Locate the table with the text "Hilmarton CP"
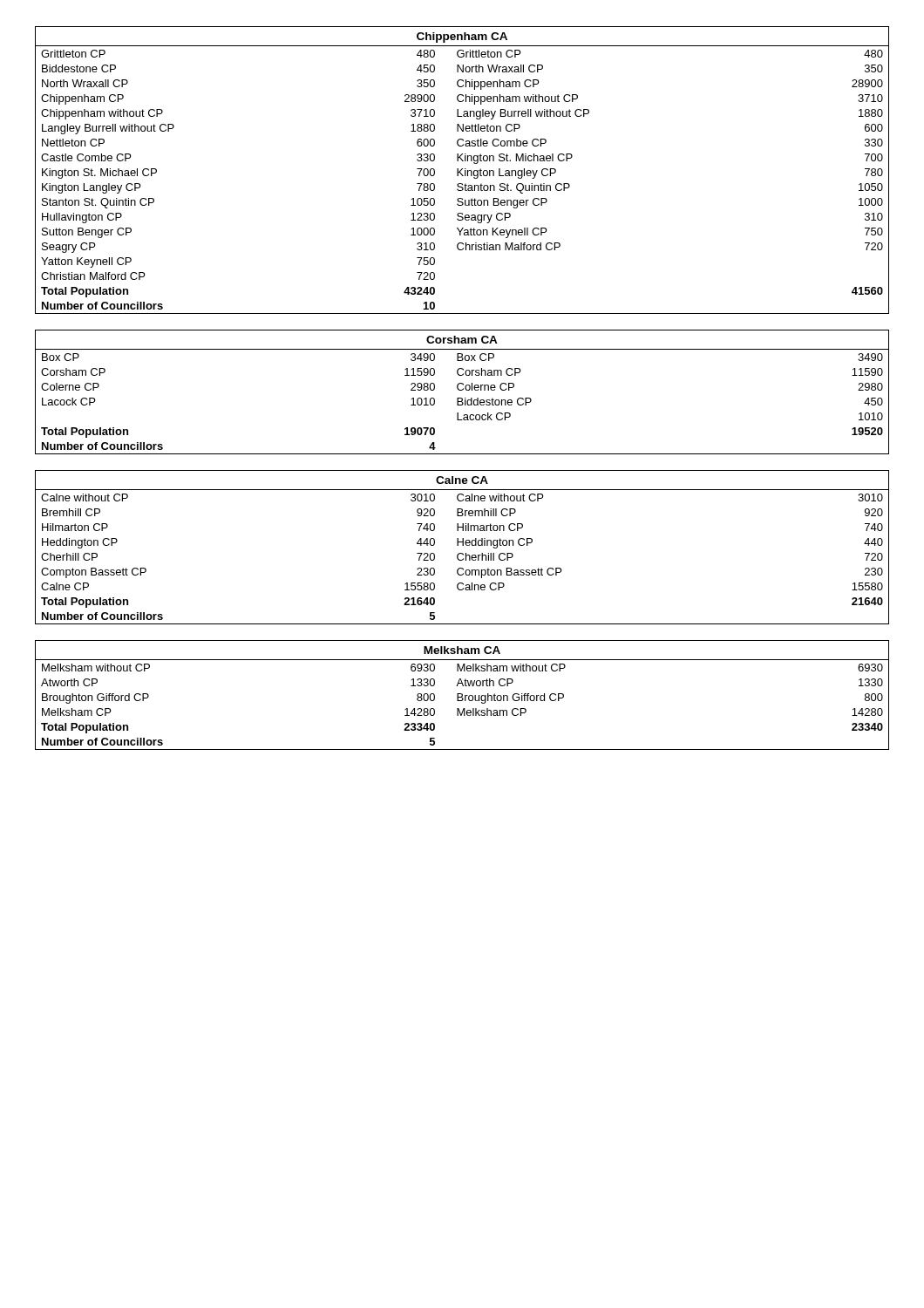 click(462, 547)
